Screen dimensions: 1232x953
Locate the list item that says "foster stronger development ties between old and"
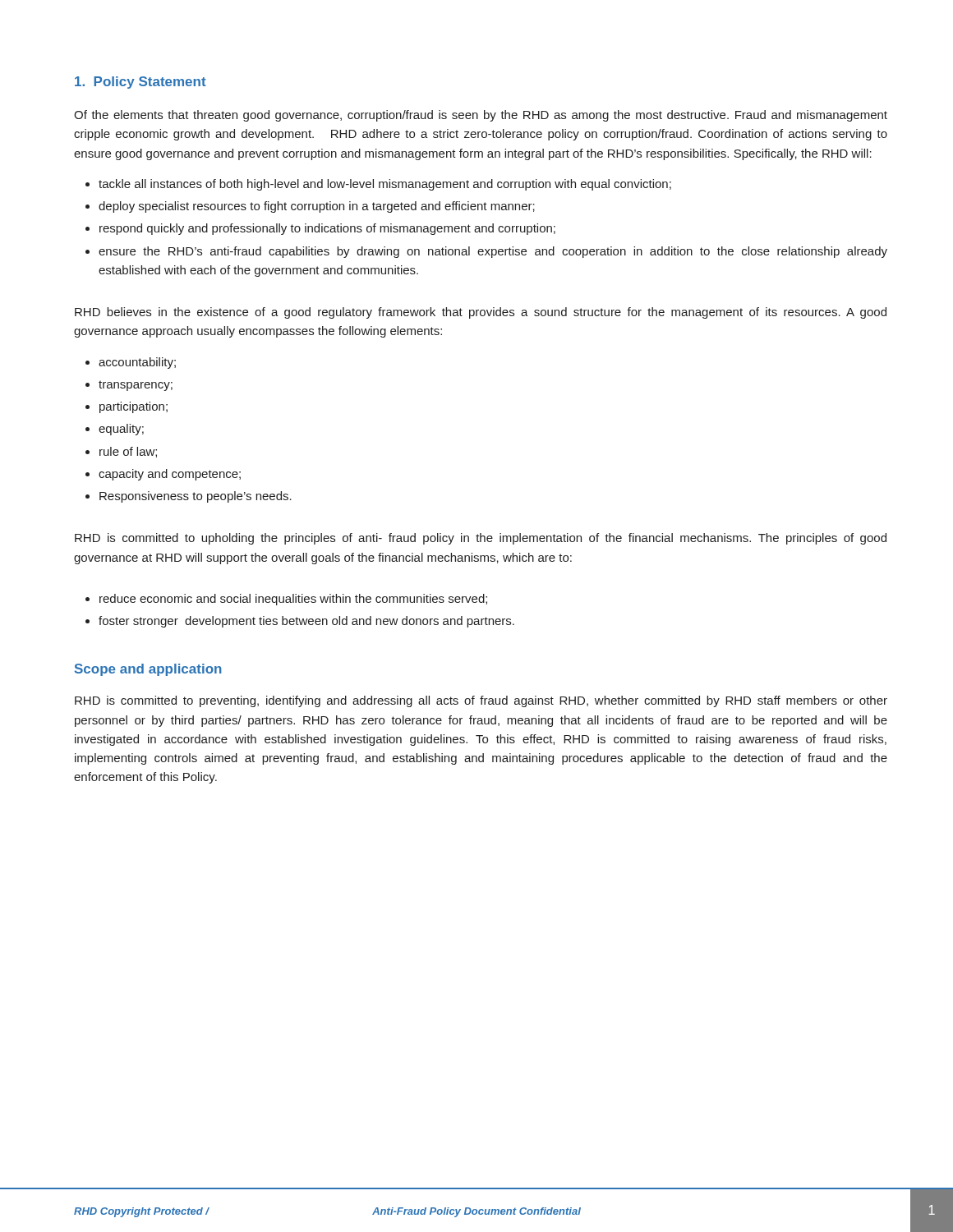307,620
